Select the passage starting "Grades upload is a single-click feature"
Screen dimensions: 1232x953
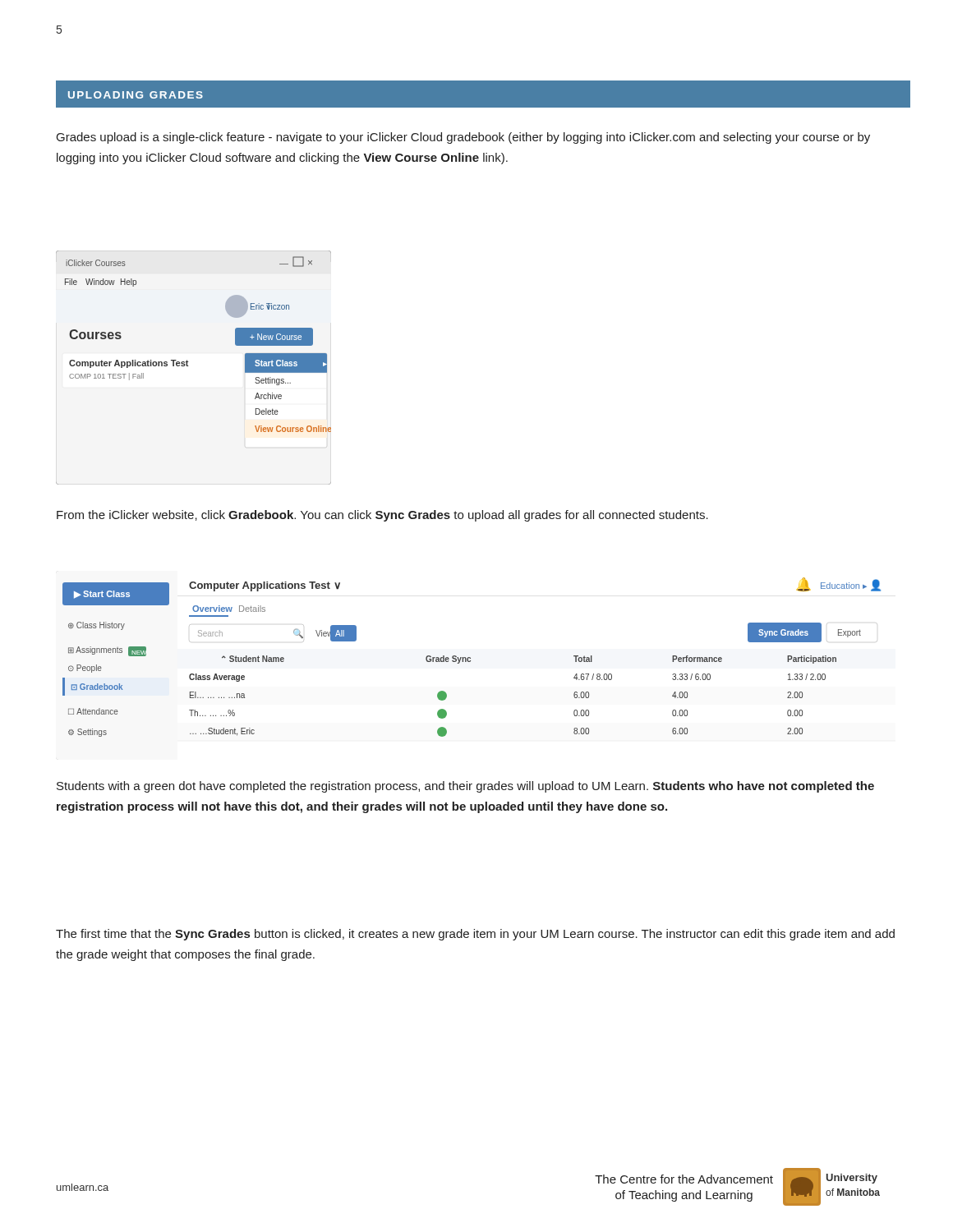[x=463, y=147]
